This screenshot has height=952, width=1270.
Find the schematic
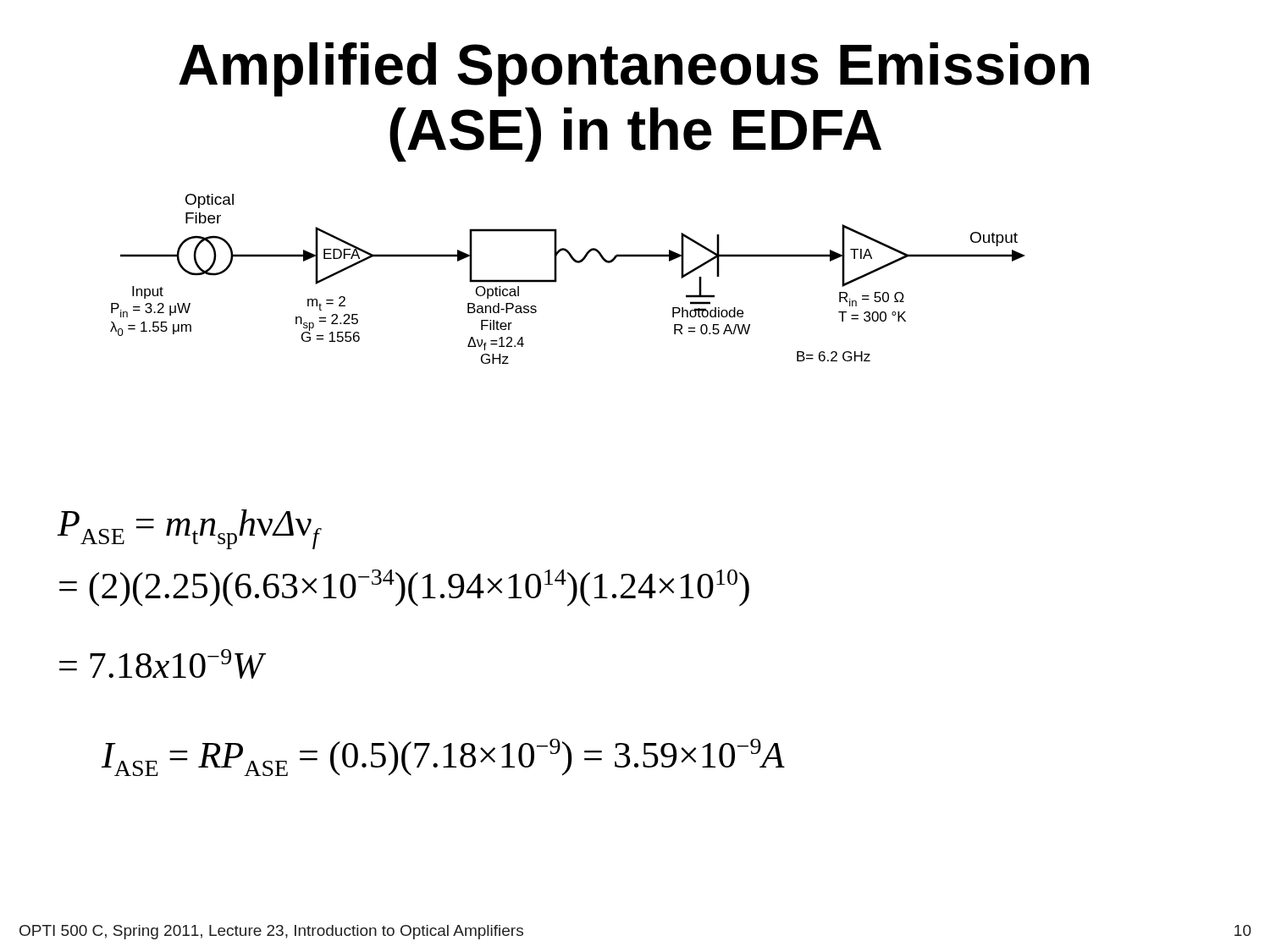click(635, 310)
